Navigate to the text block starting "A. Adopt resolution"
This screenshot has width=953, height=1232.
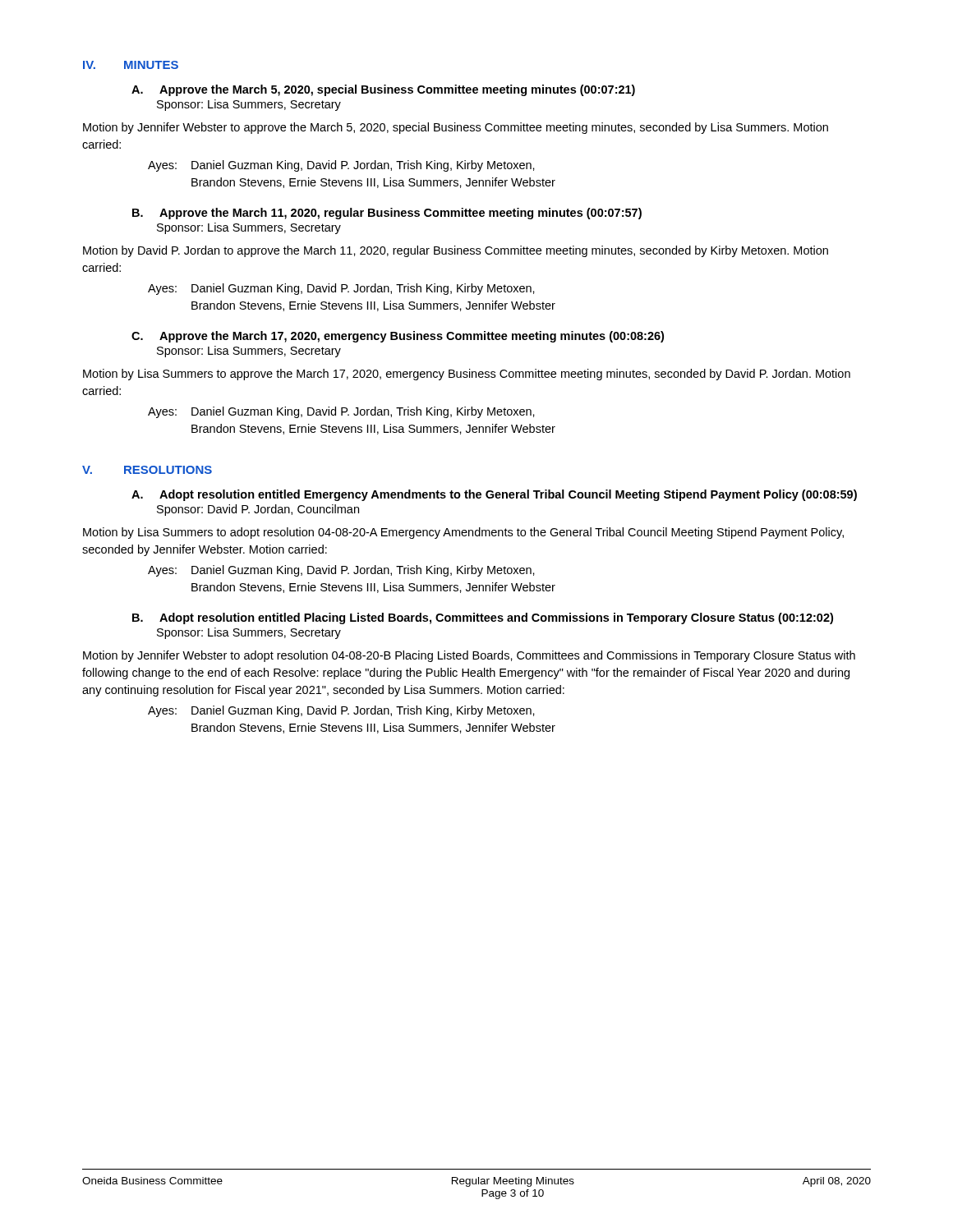tap(500, 495)
